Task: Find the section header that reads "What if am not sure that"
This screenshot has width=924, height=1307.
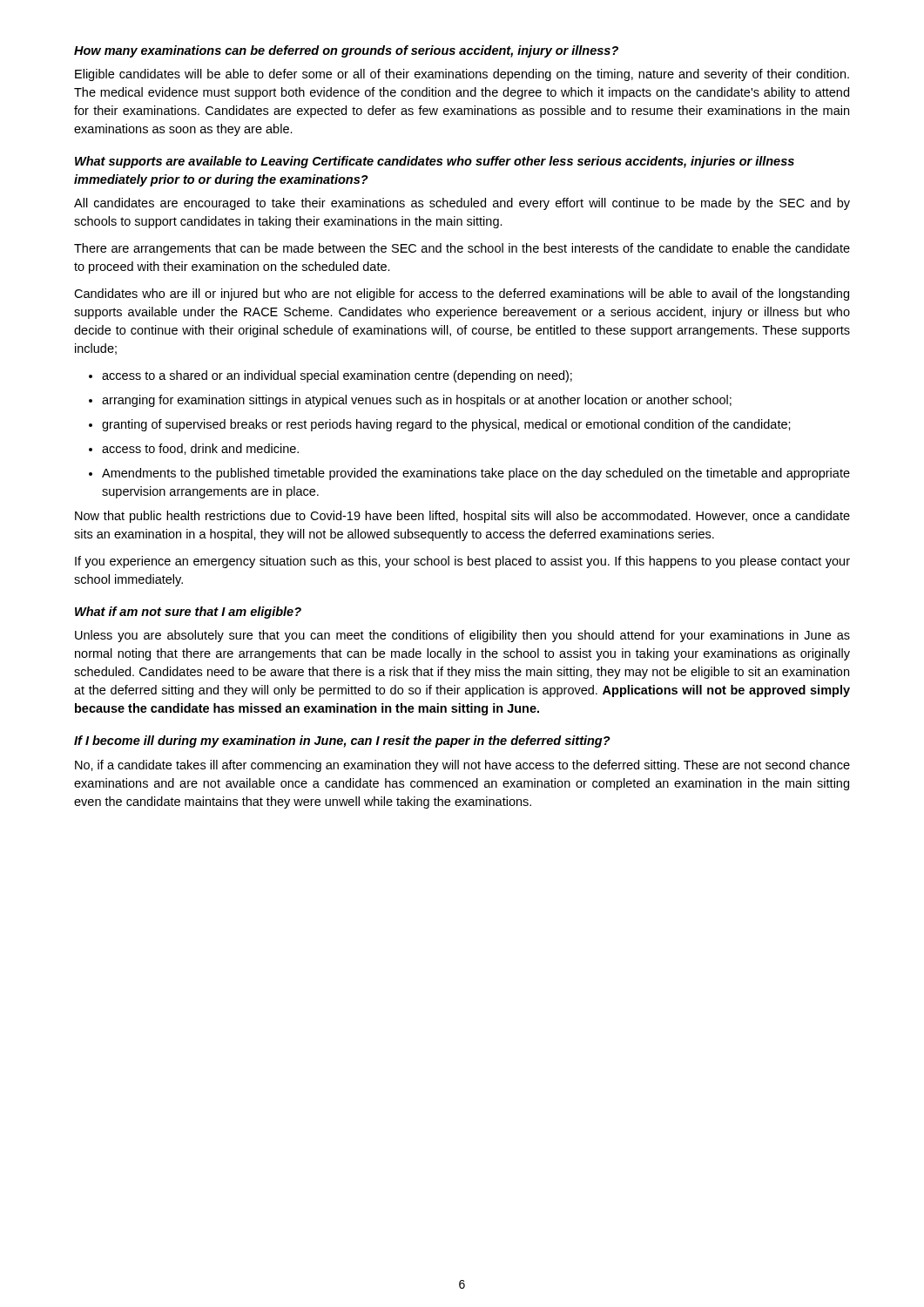Action: point(188,612)
